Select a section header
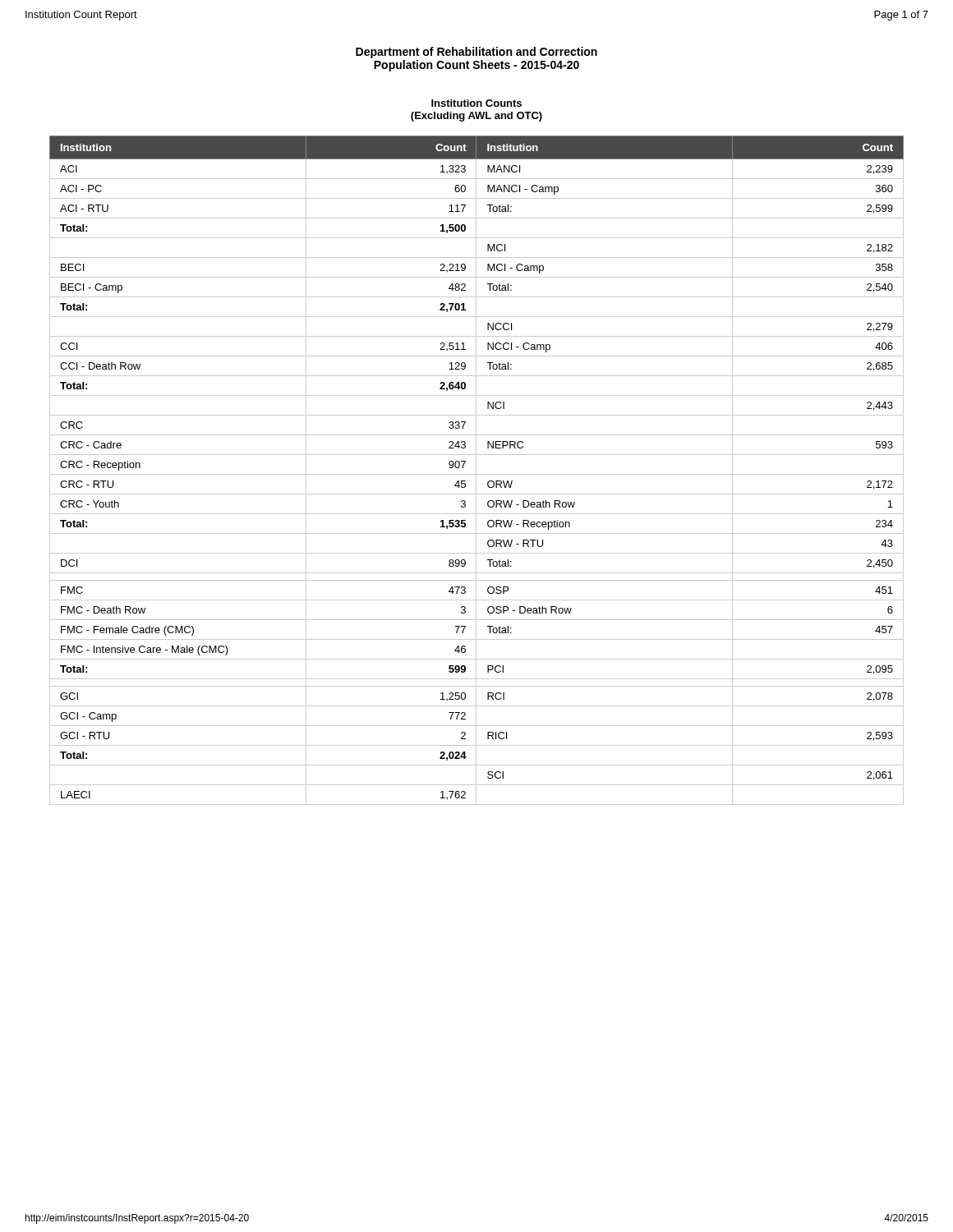The image size is (953, 1232). point(476,109)
